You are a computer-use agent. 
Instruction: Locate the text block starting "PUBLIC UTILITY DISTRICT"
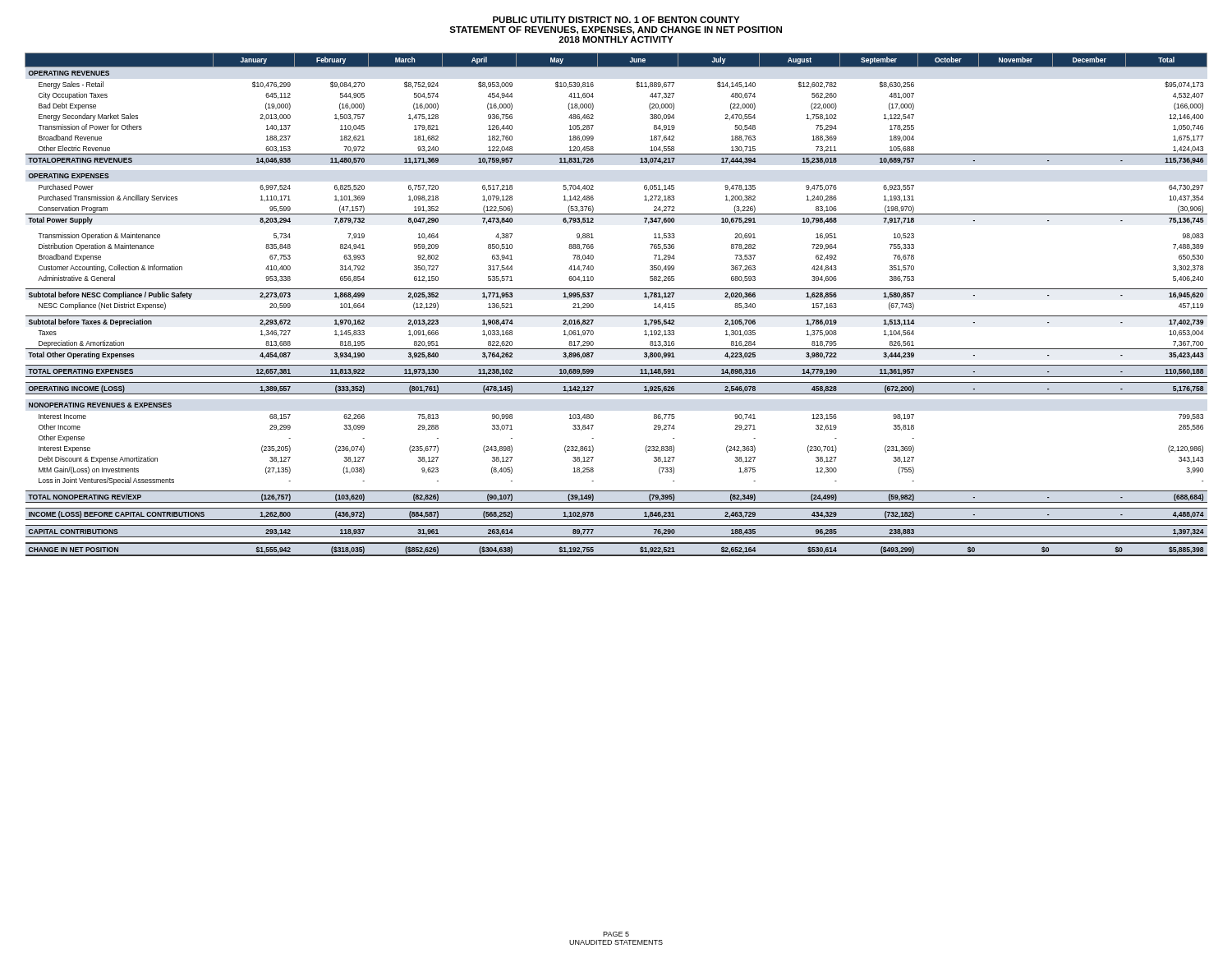[x=616, y=30]
